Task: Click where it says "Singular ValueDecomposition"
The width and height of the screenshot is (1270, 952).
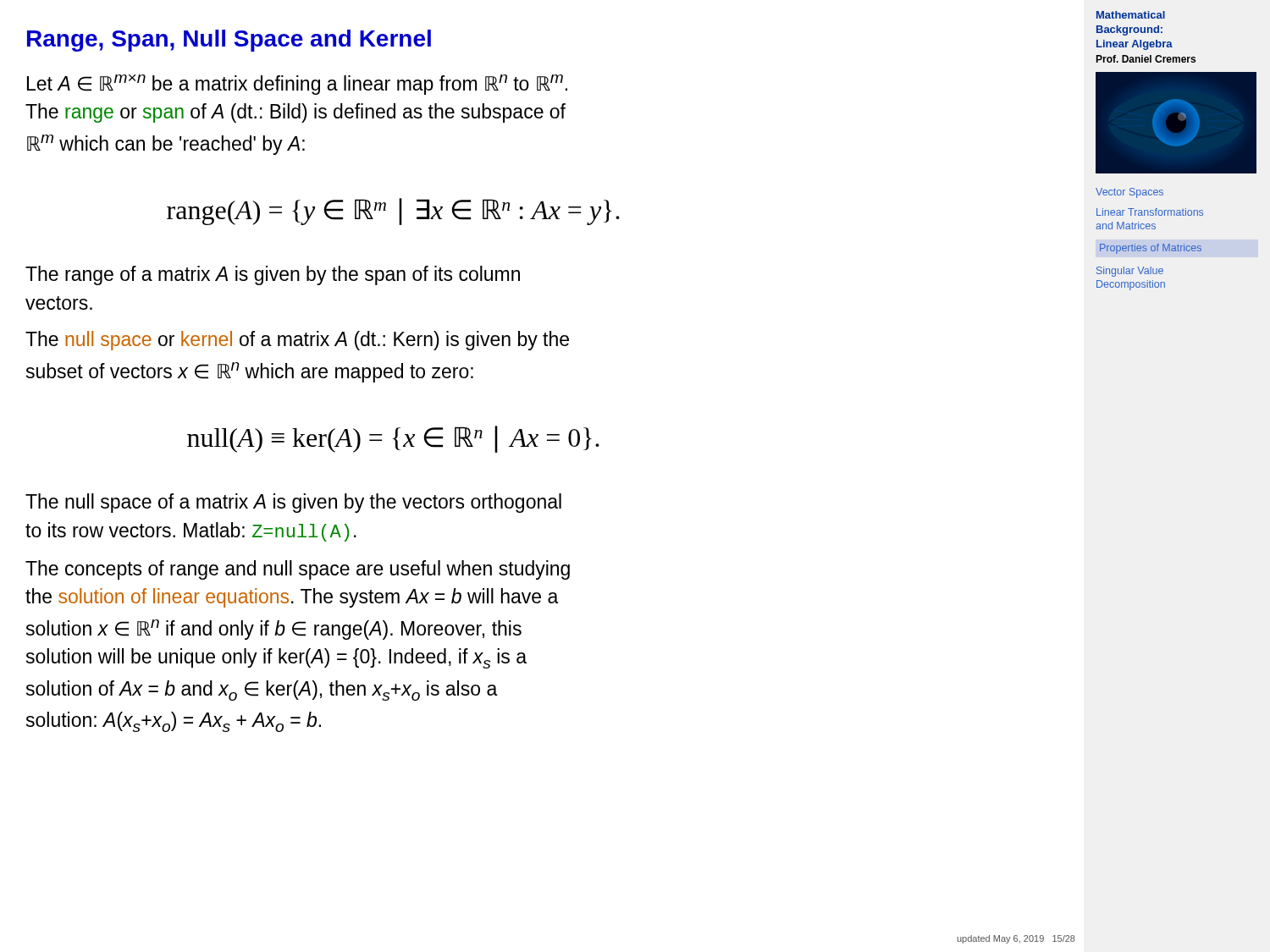Action: click(x=1130, y=272)
